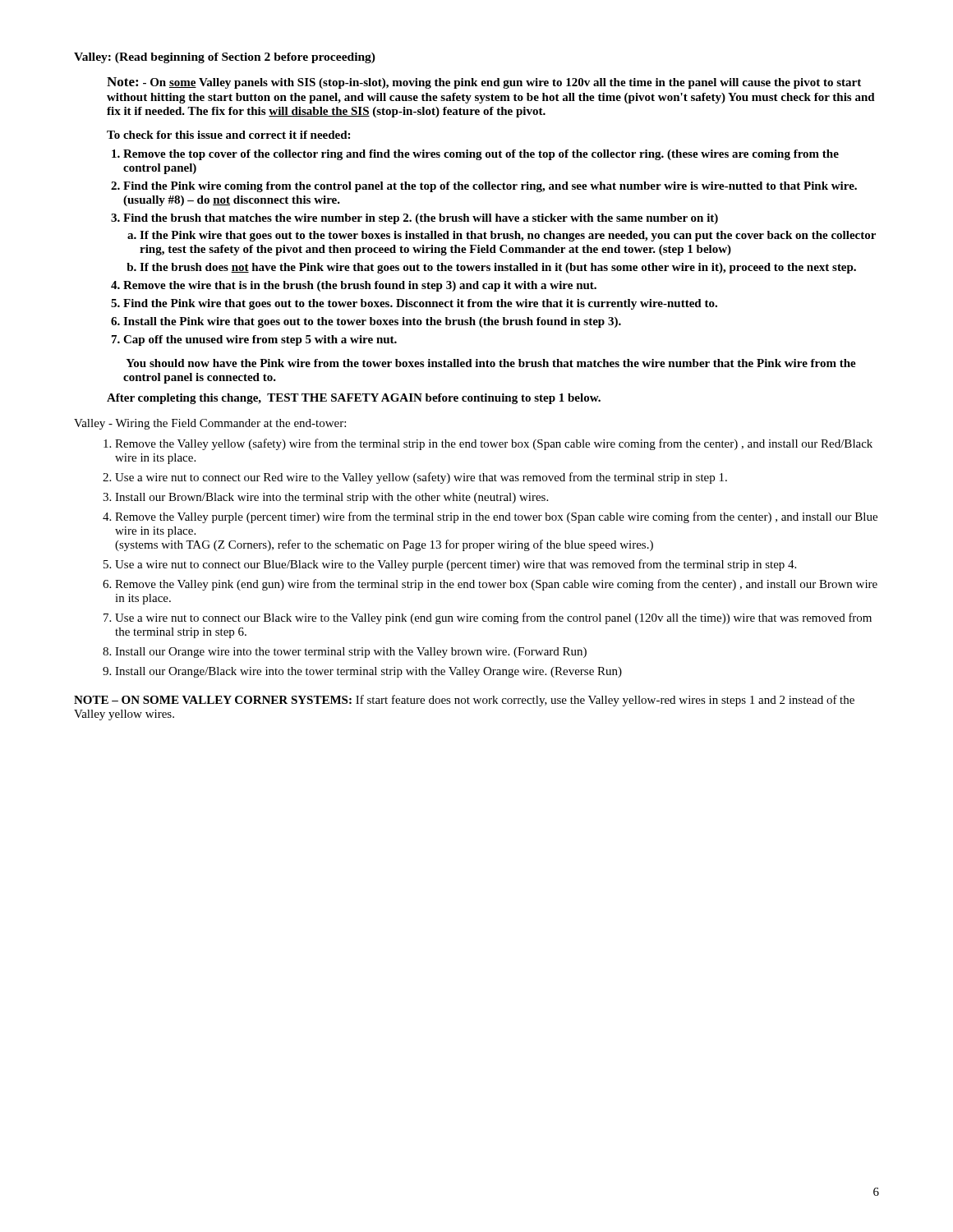Locate the list item that says "Find the Pink wire coming from the"
Image resolution: width=953 pixels, height=1232 pixels.
pos(490,193)
